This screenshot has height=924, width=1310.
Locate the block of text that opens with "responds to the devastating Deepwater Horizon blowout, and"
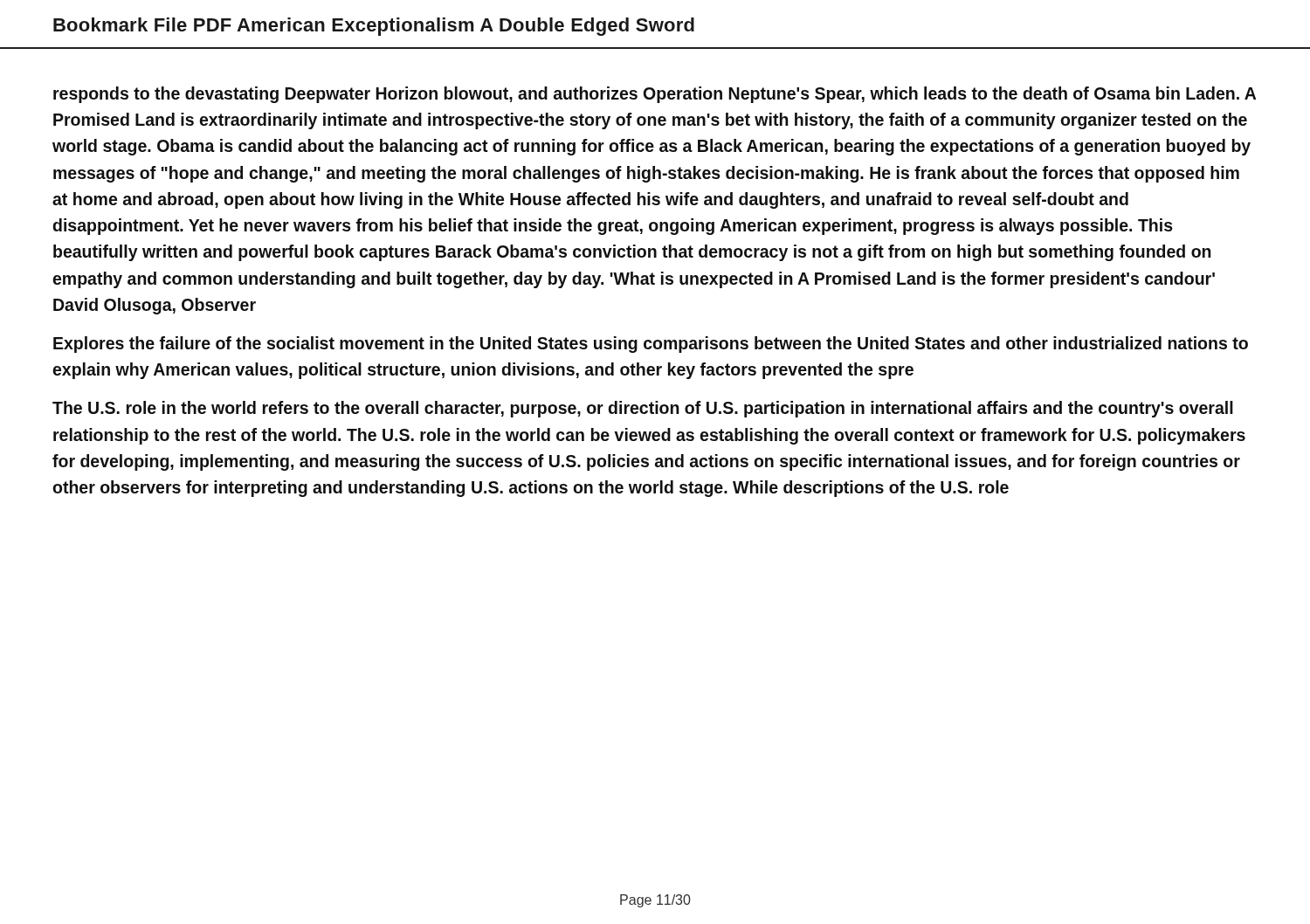pyautogui.click(x=654, y=199)
